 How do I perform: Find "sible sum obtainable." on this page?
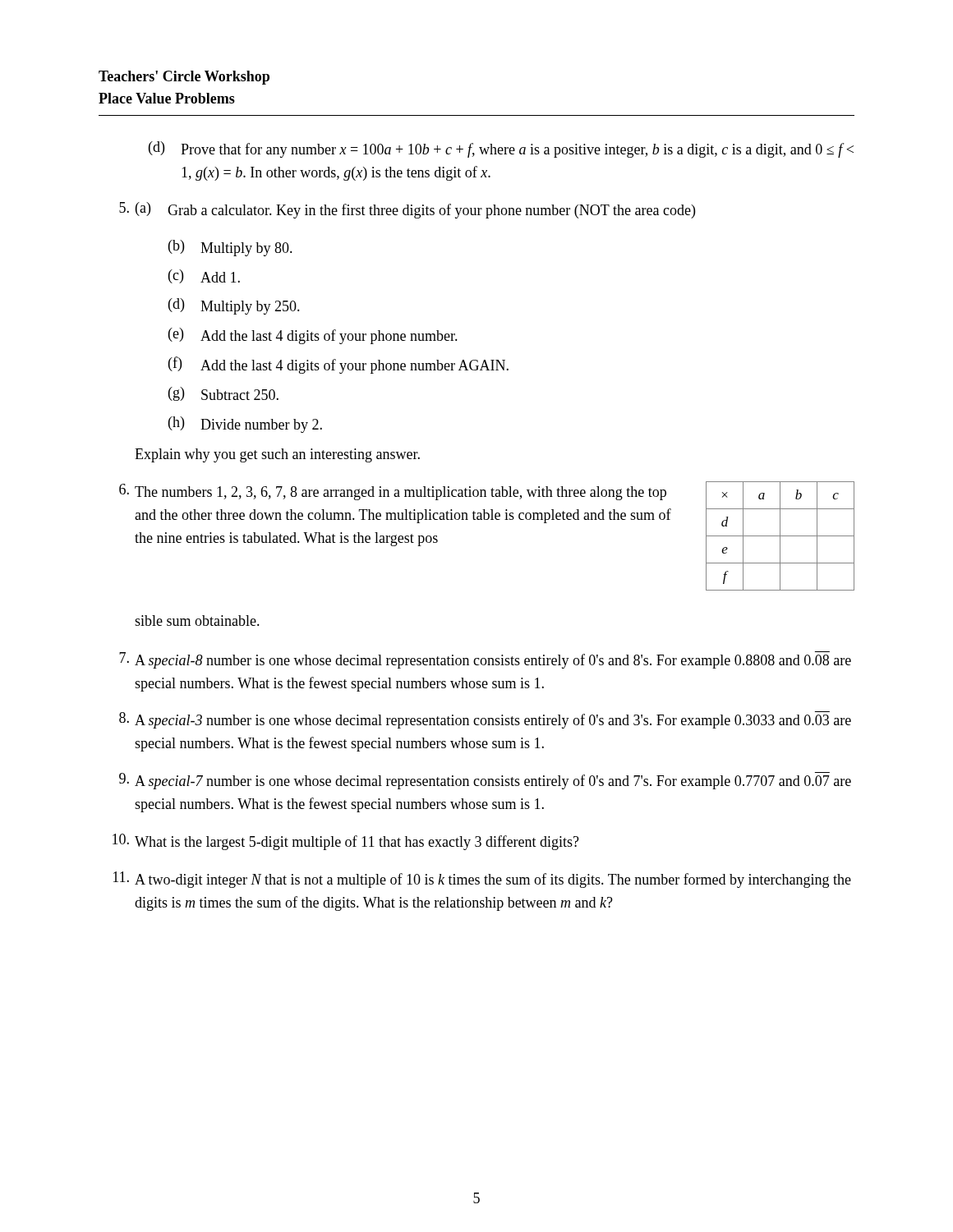(197, 621)
